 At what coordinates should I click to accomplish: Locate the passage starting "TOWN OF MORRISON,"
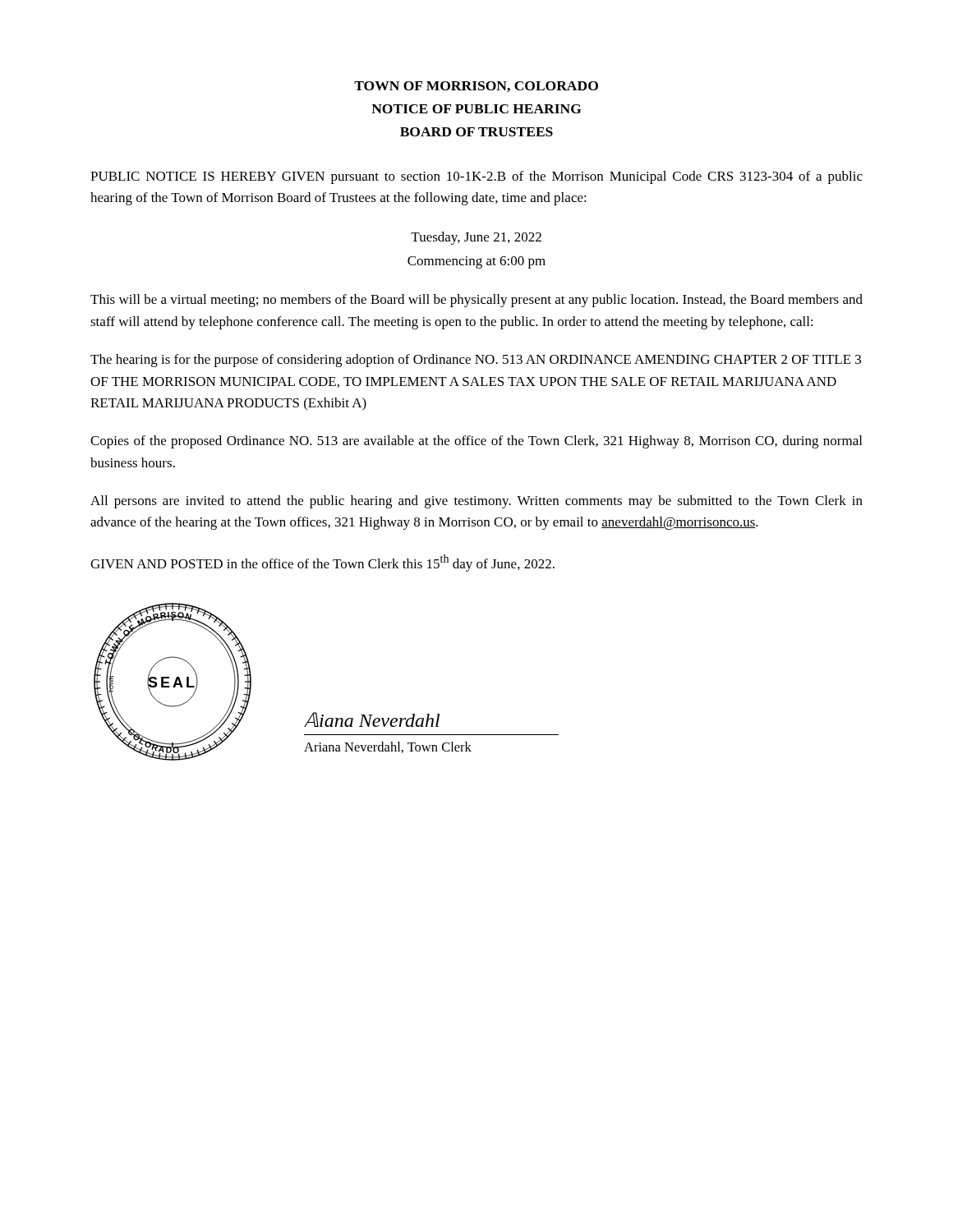pos(476,108)
